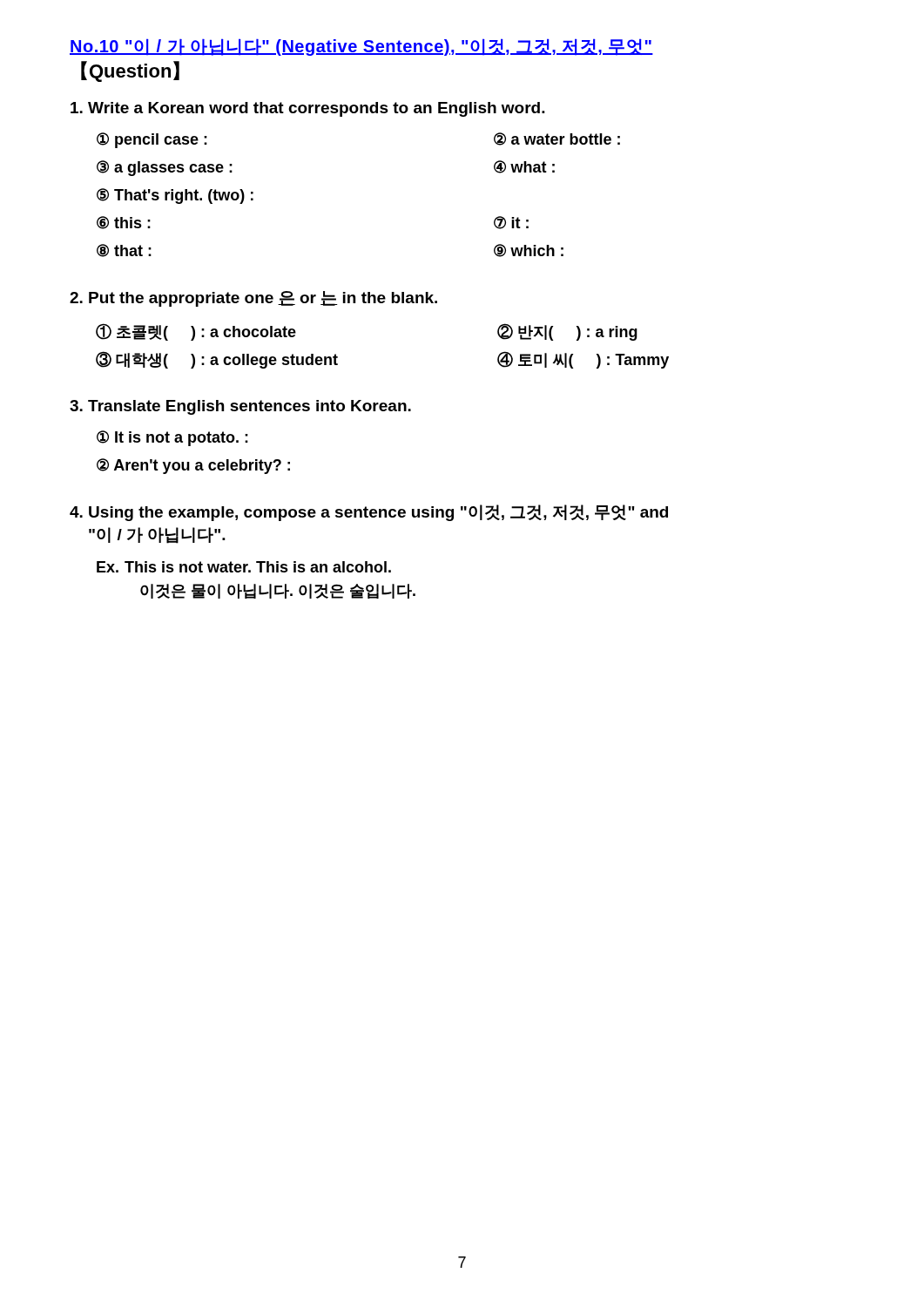
Task: Find the block starting "No.10 "이 / 가 아닙니다" (Negative Sentence), "이것,"
Action: [361, 46]
